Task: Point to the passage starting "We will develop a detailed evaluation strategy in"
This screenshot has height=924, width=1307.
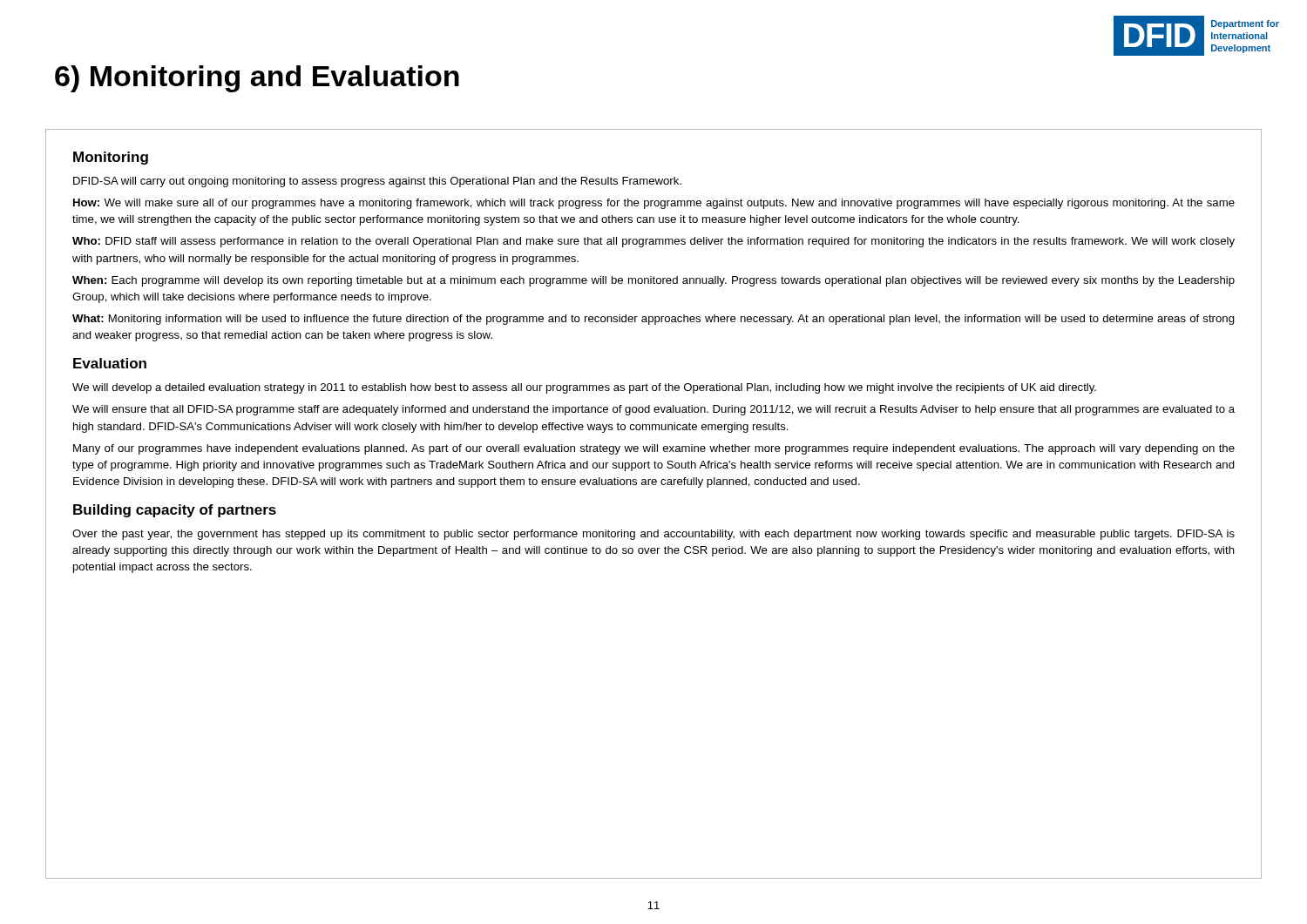Action: point(654,387)
